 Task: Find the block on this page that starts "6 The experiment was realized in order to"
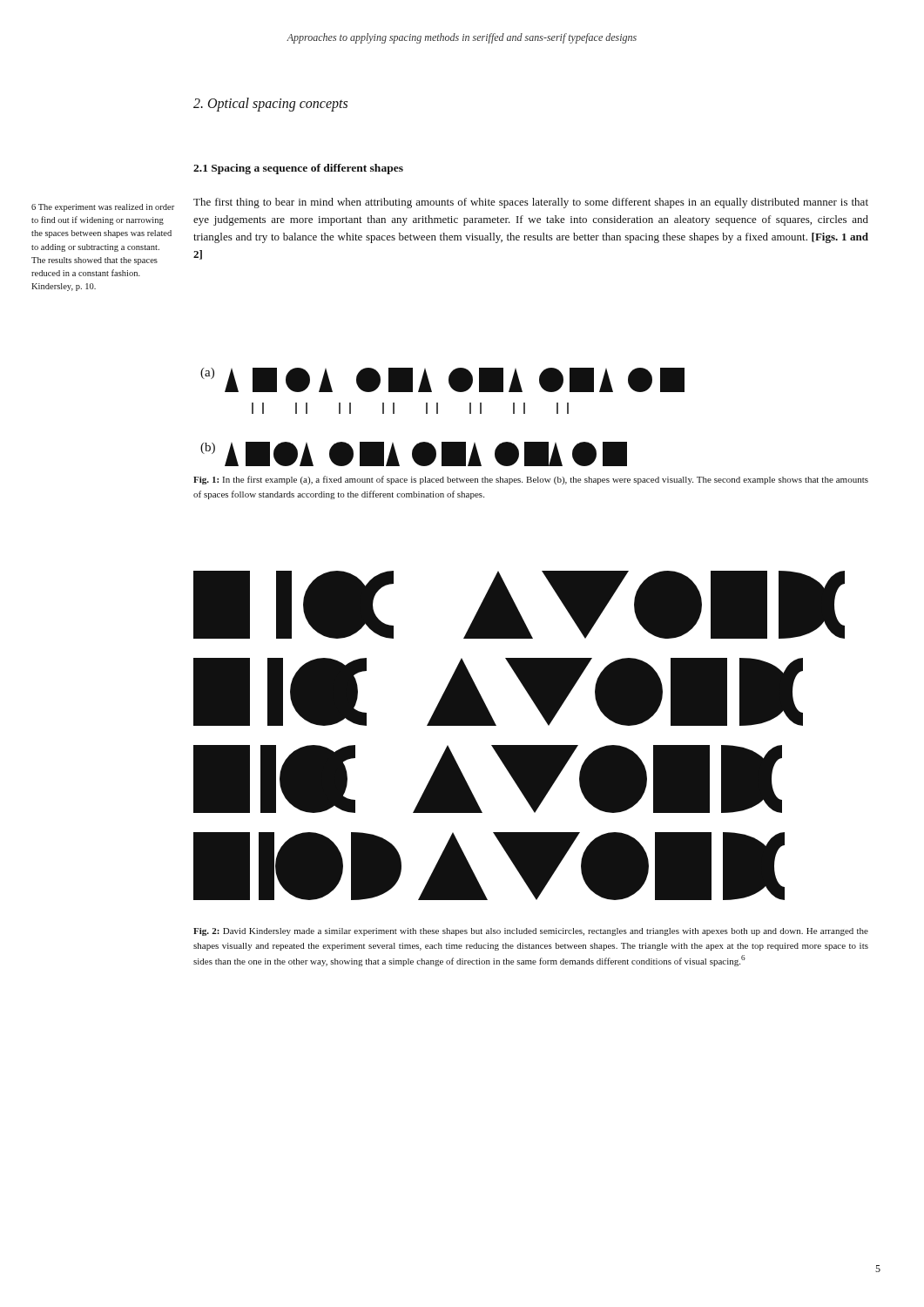(x=103, y=247)
